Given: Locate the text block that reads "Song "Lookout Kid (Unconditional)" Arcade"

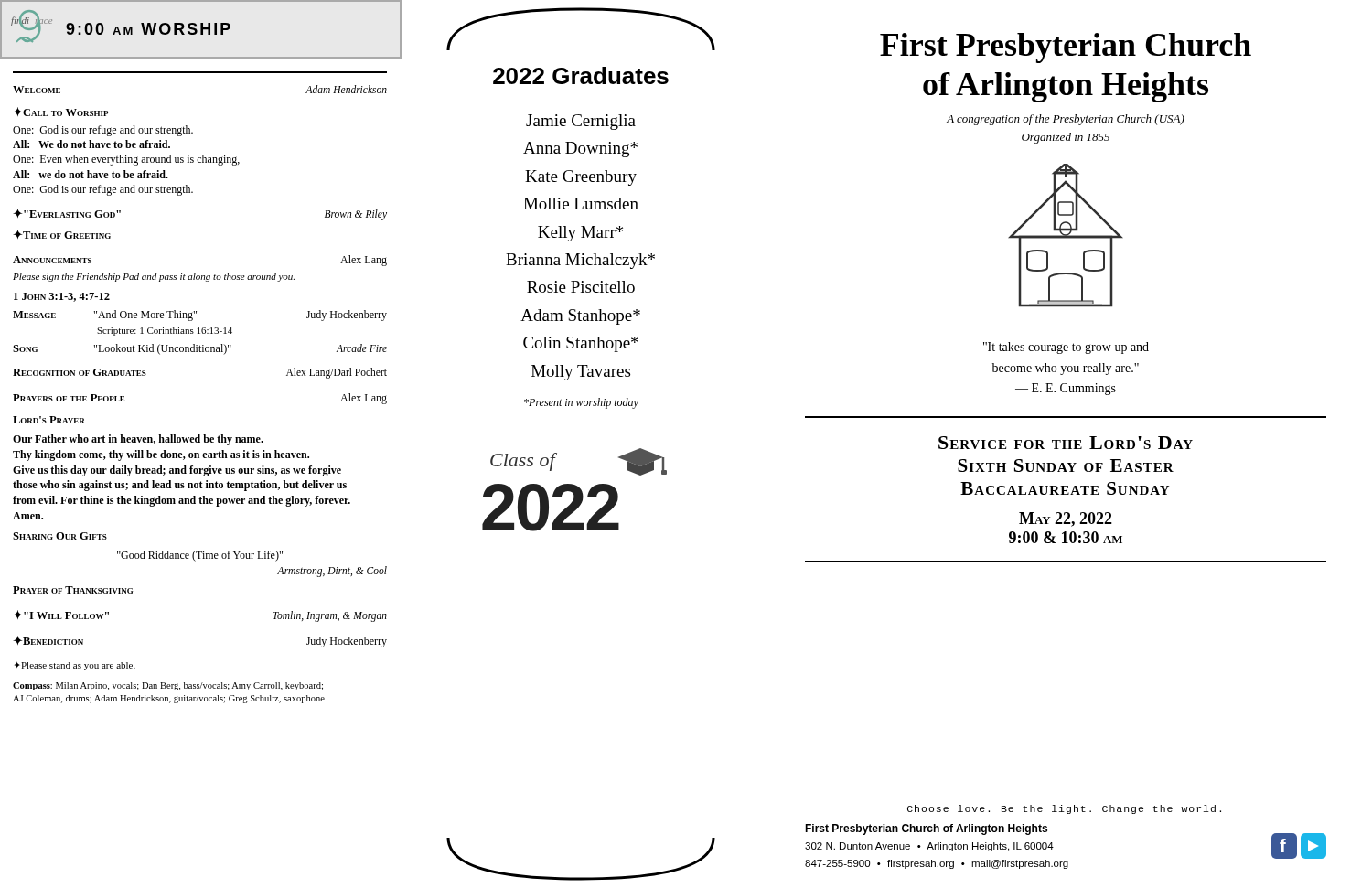Looking at the screenshot, I should [200, 349].
